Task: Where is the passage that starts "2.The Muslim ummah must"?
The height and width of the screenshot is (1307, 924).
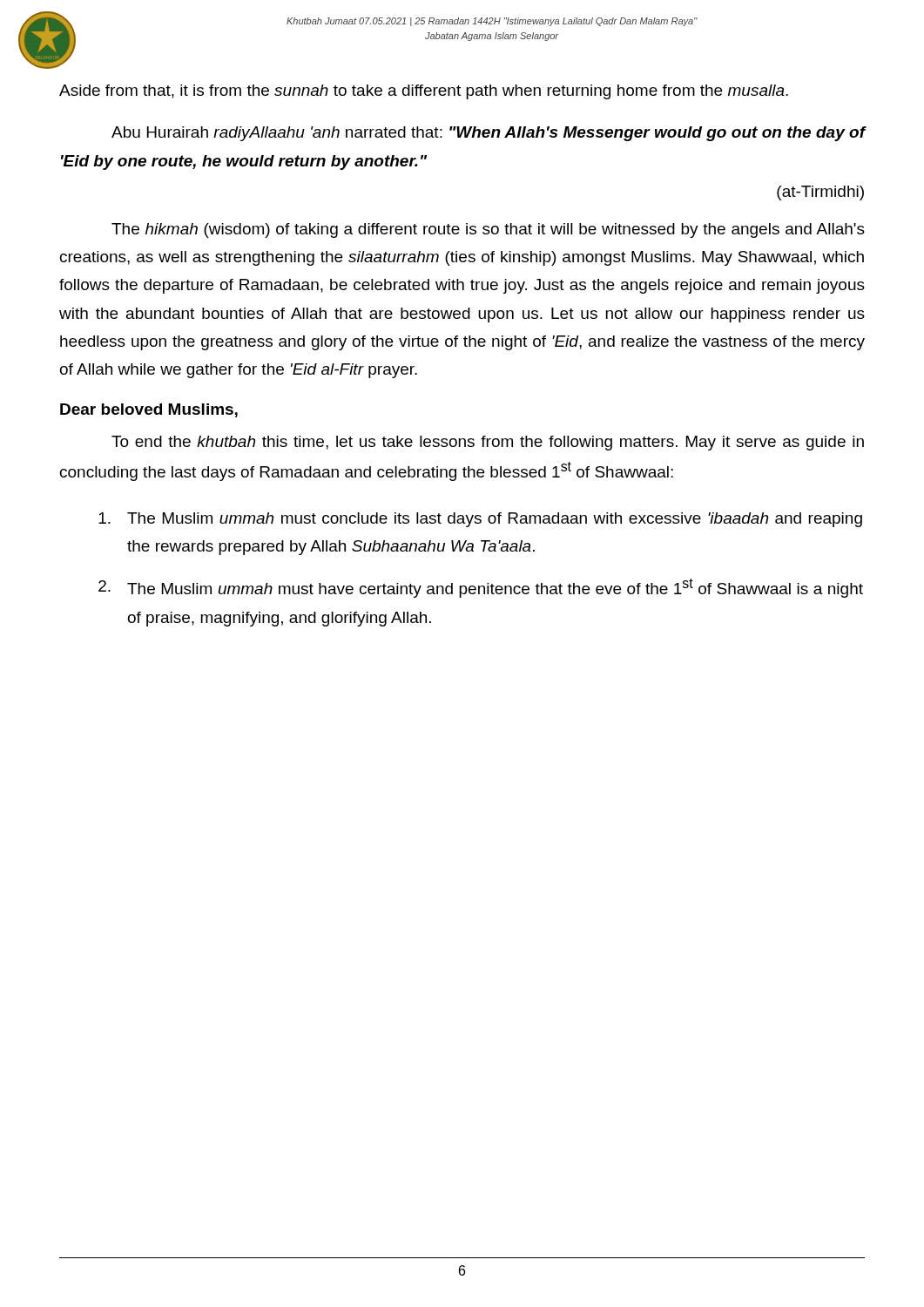Action: [461, 602]
